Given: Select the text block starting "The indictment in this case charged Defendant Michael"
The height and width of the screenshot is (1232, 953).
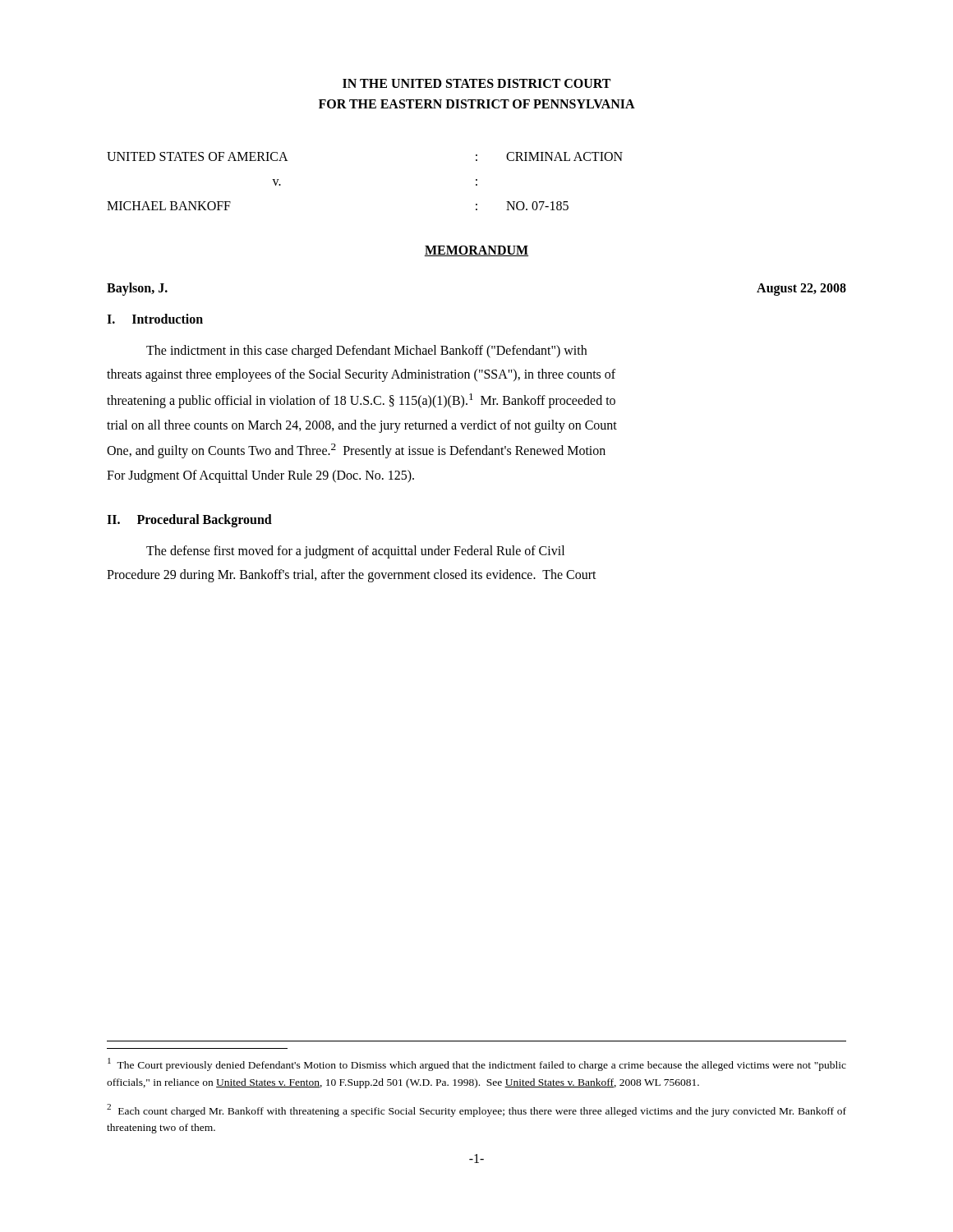Looking at the screenshot, I should pyautogui.click(x=367, y=350).
